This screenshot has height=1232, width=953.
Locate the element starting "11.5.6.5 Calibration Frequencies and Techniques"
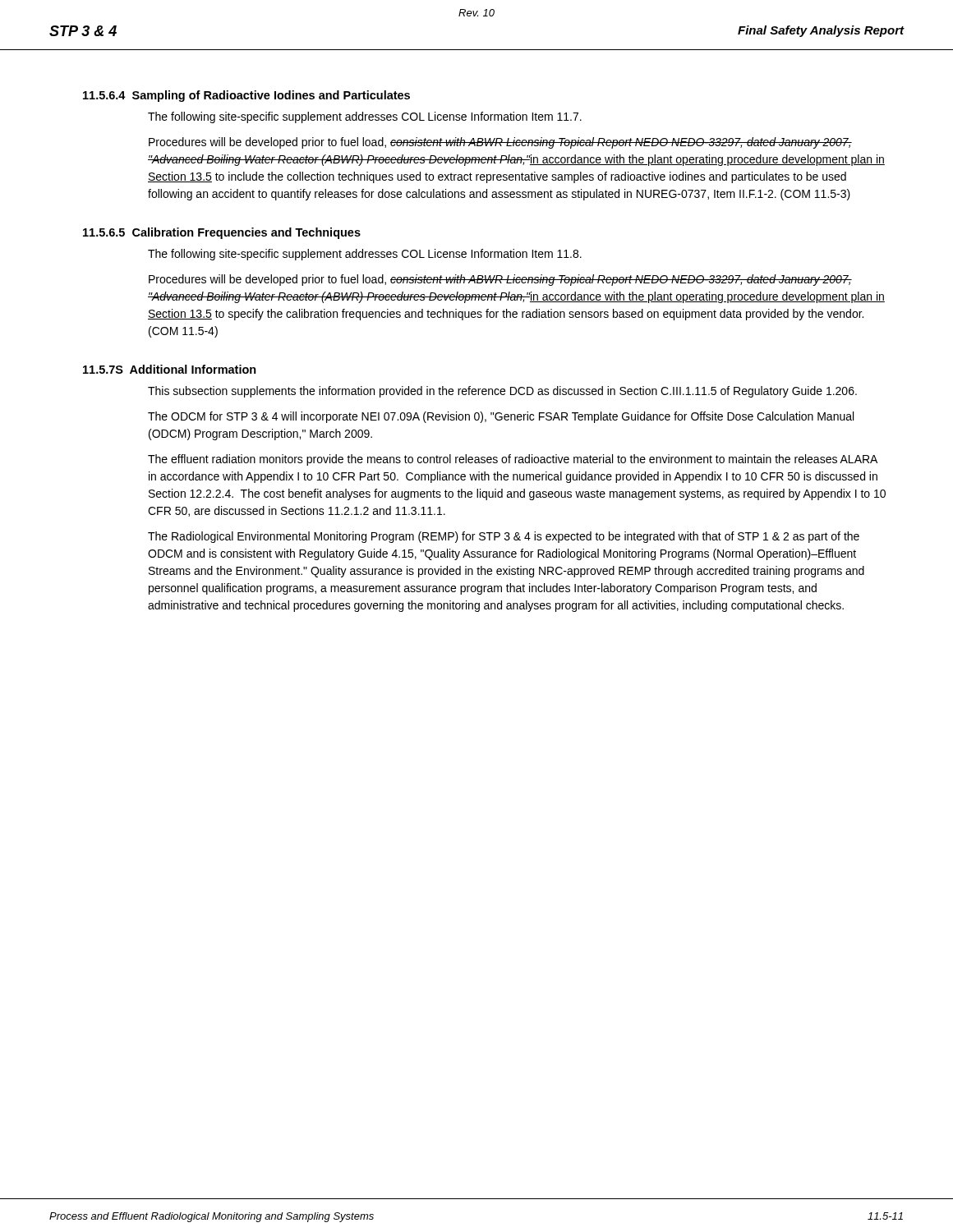point(221,232)
